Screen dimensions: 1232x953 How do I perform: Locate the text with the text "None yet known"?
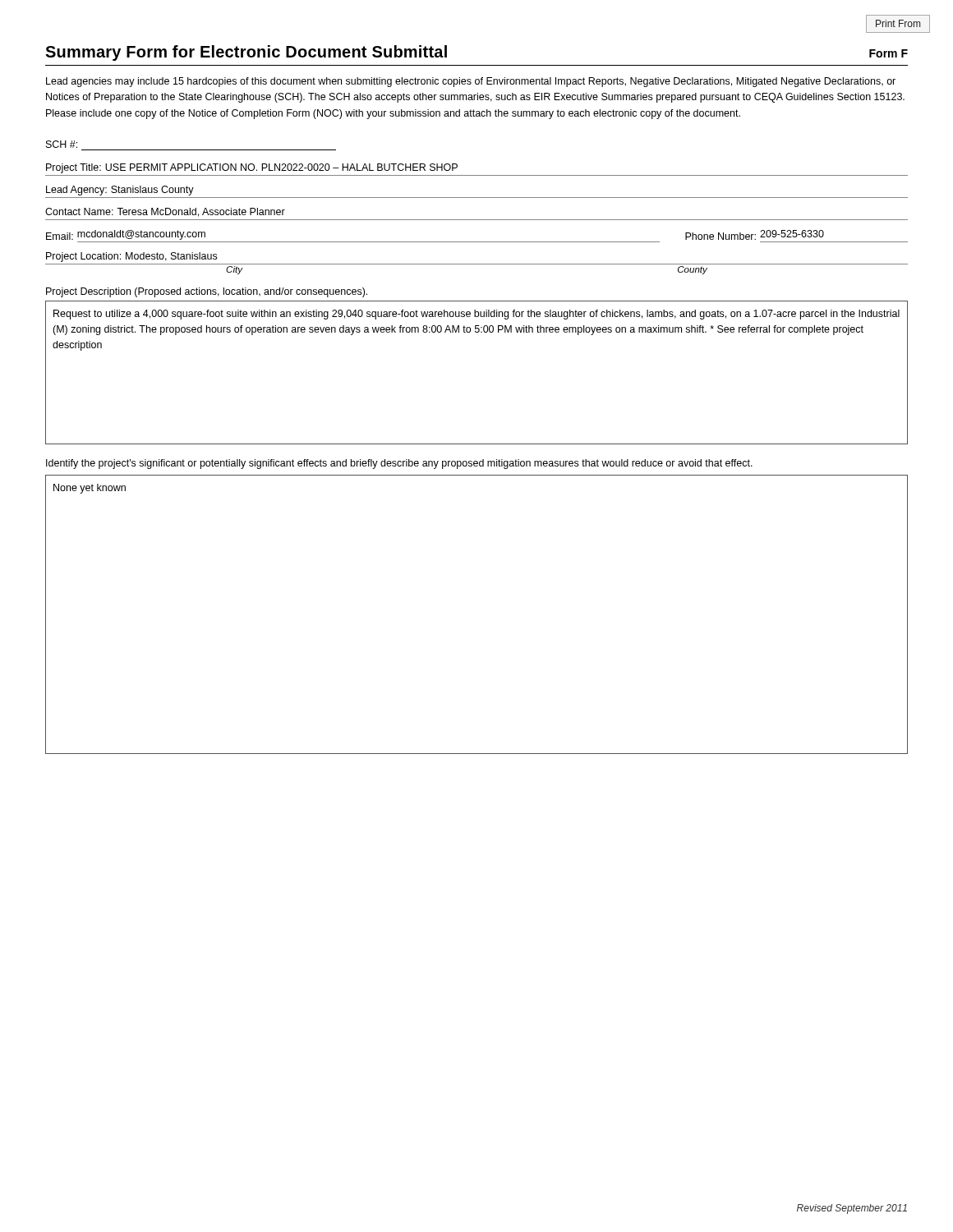[x=89, y=488]
